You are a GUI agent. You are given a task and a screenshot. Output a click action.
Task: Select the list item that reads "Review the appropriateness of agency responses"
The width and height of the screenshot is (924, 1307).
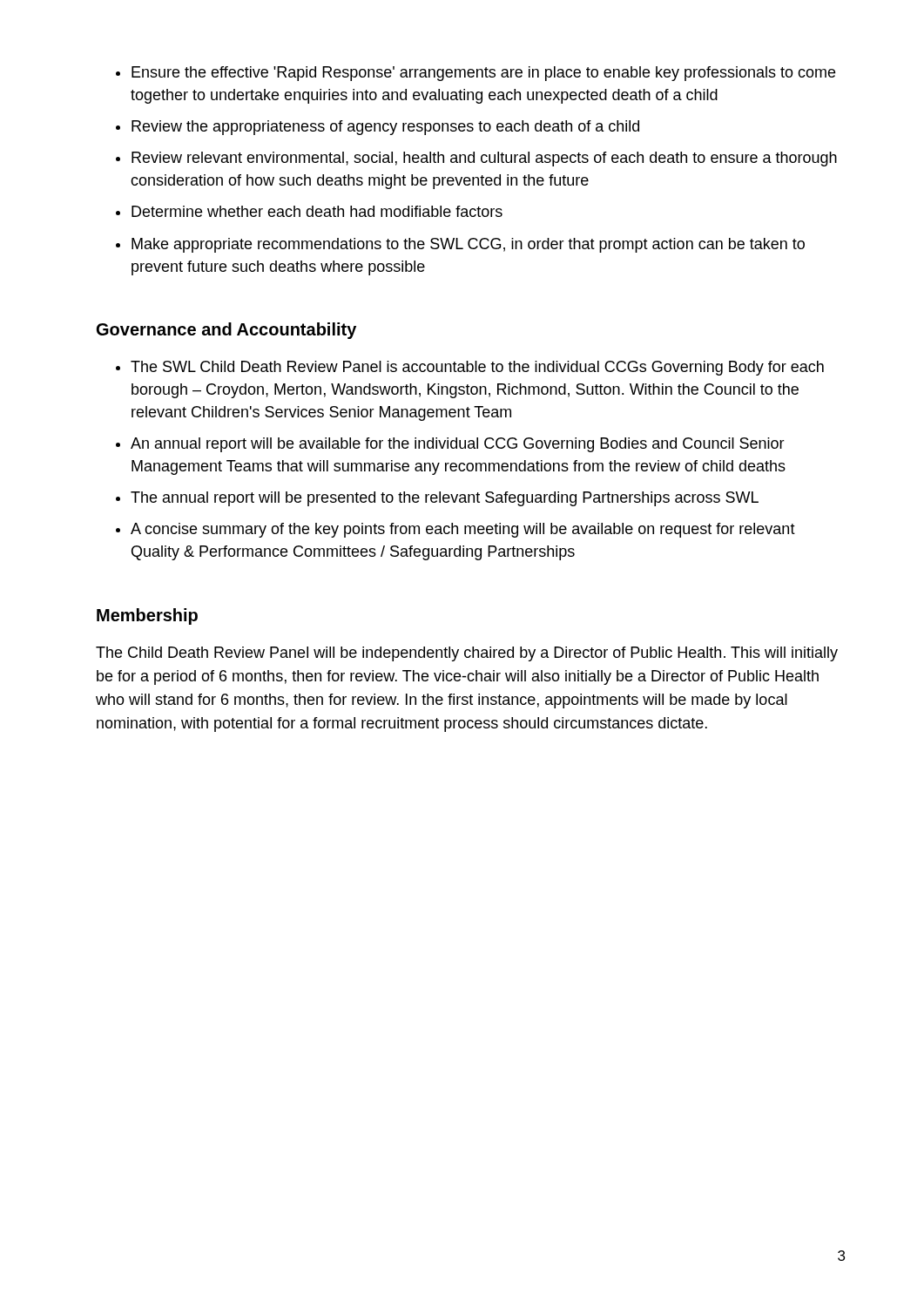[x=386, y=127]
